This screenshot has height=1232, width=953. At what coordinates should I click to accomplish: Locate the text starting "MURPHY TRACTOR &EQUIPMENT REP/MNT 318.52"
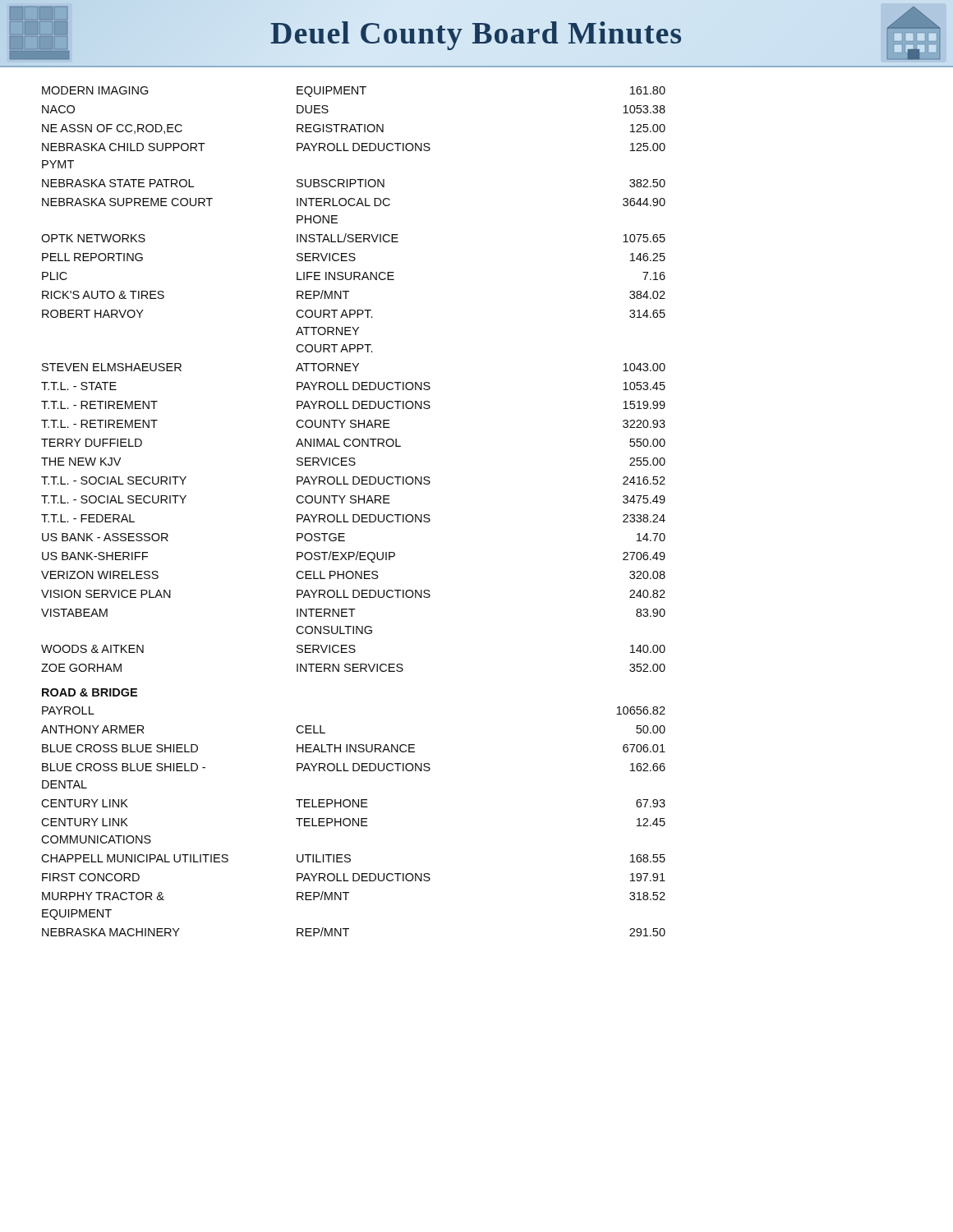coord(353,905)
